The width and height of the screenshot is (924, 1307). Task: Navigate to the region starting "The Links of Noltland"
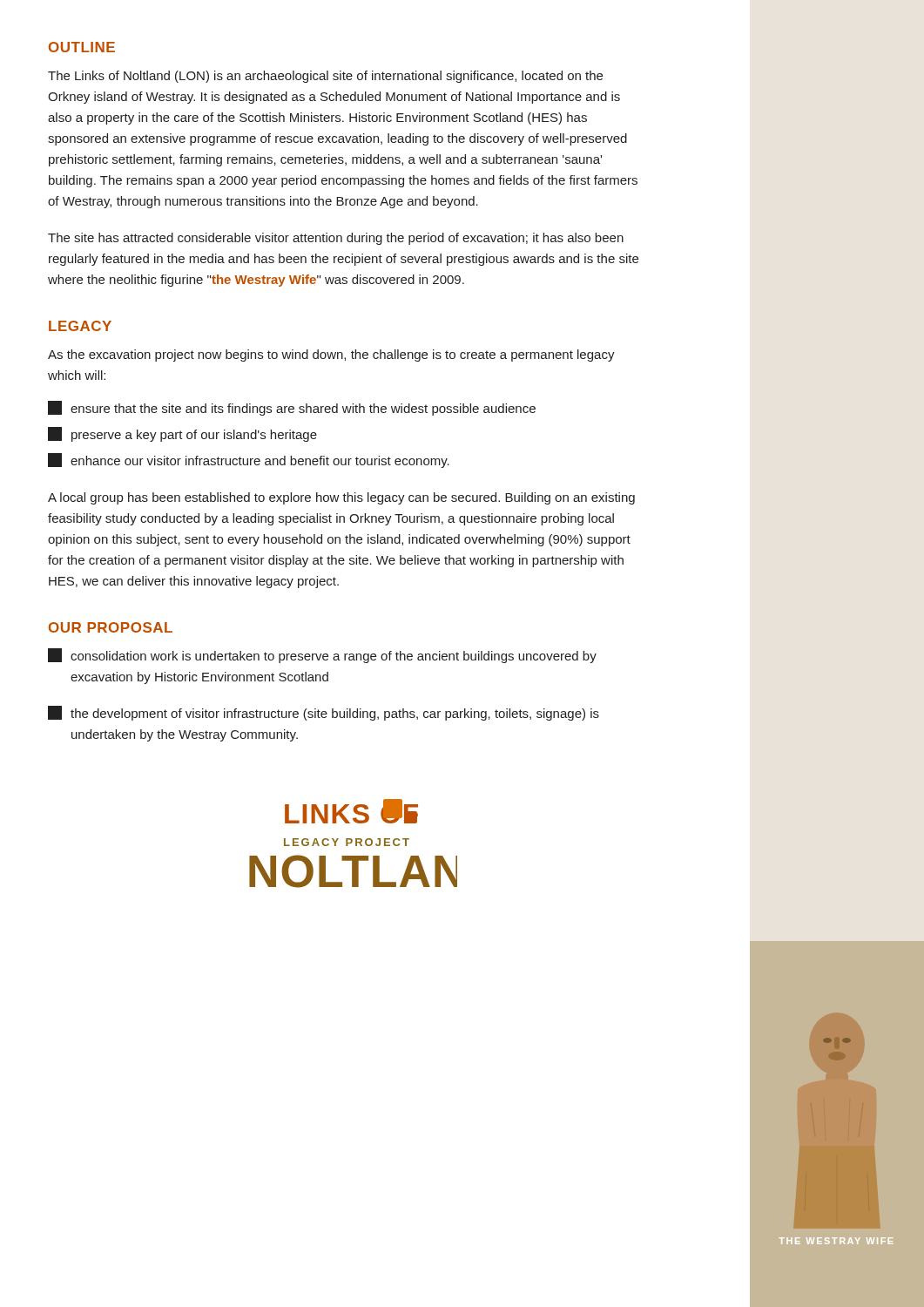[x=343, y=138]
